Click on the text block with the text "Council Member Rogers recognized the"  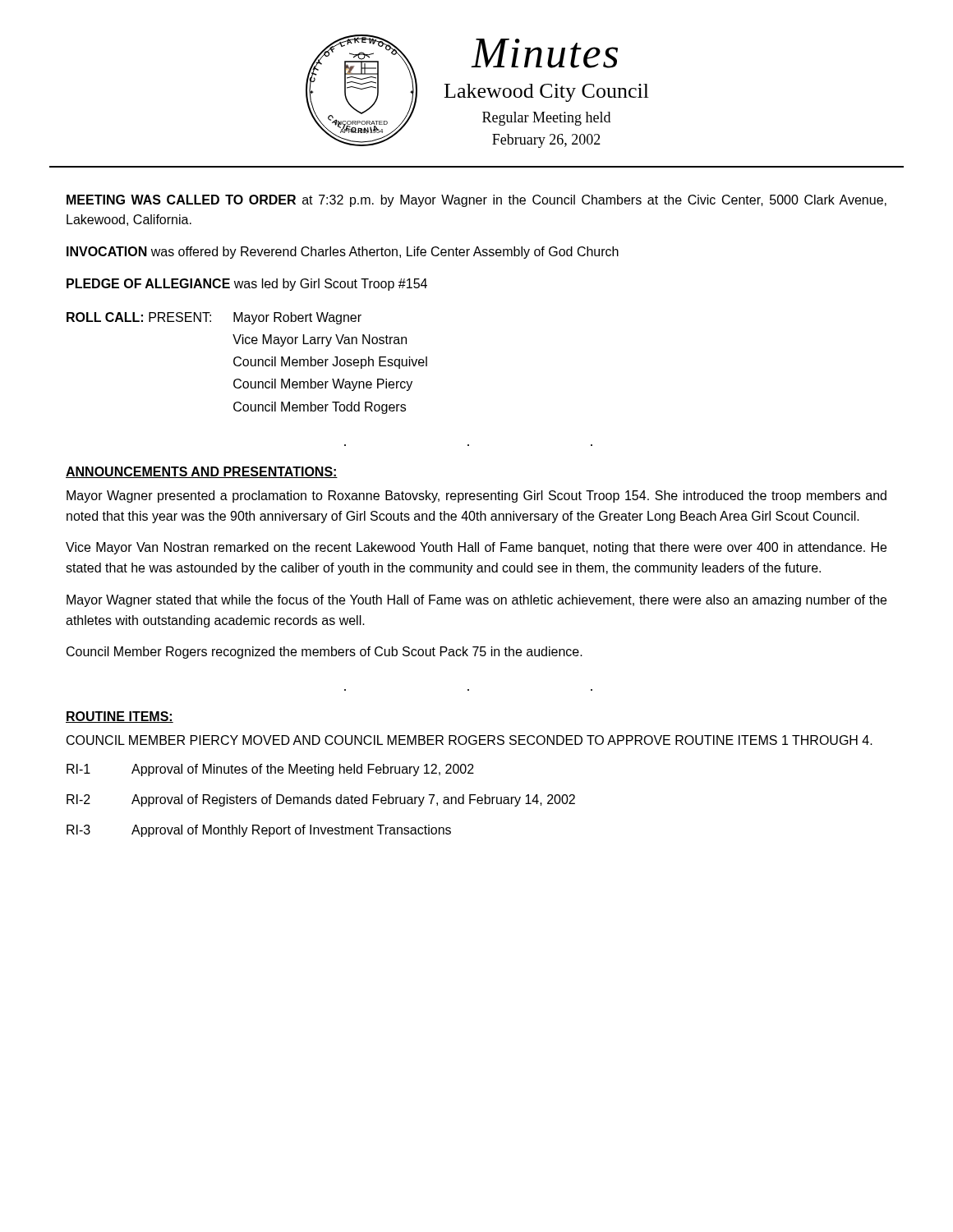[324, 652]
